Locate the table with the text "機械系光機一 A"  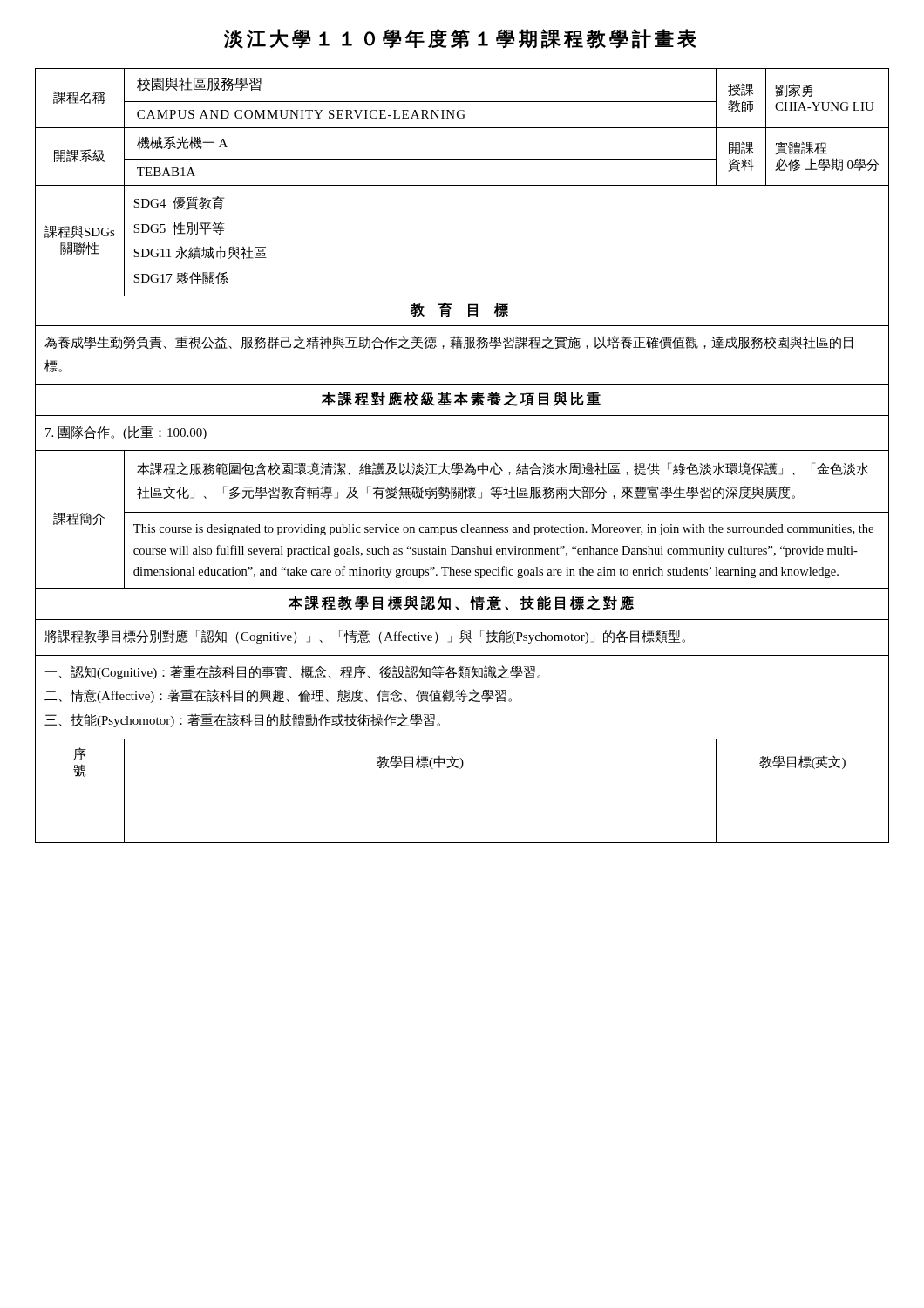(x=462, y=456)
